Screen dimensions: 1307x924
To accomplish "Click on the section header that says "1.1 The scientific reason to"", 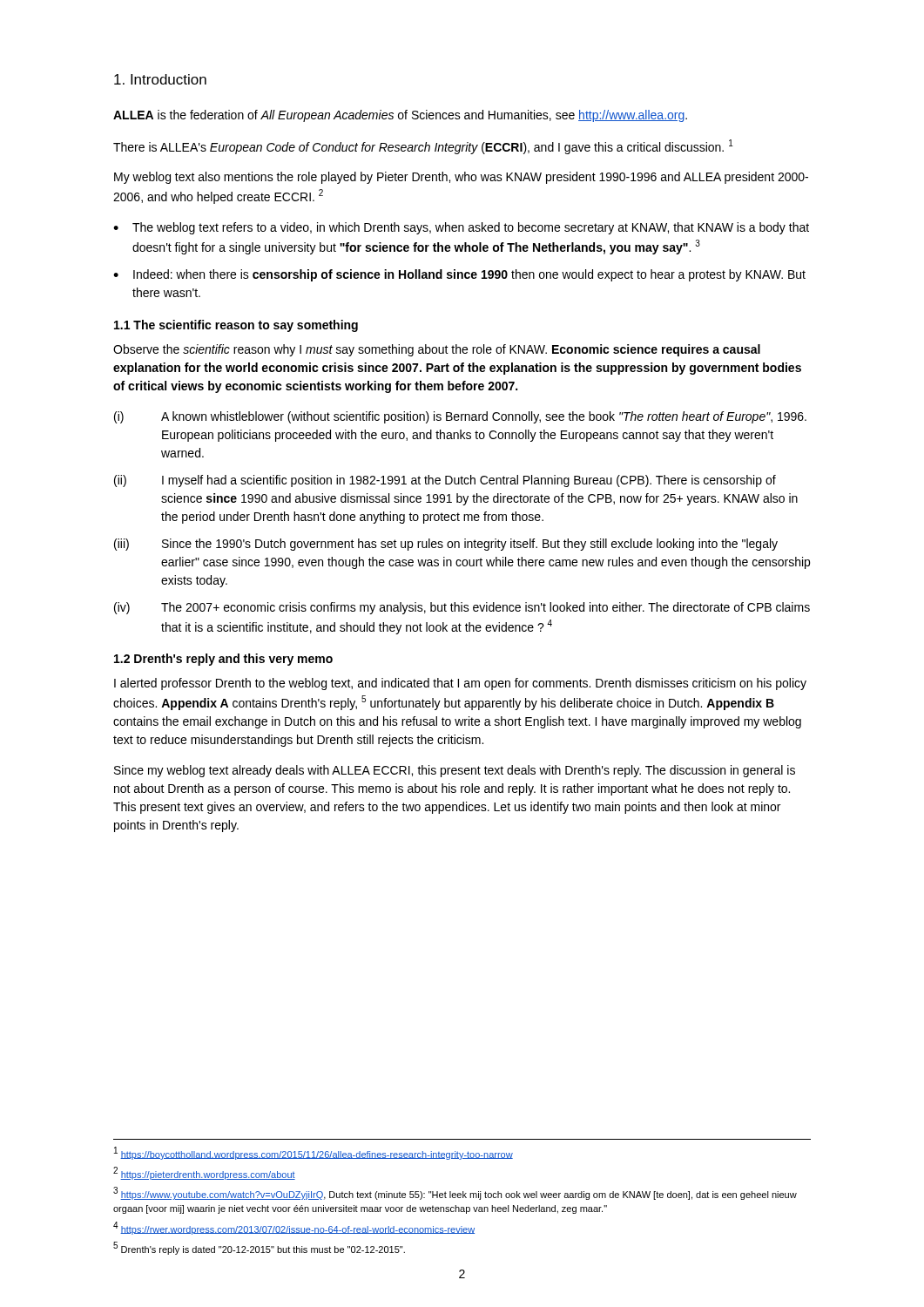I will (236, 325).
